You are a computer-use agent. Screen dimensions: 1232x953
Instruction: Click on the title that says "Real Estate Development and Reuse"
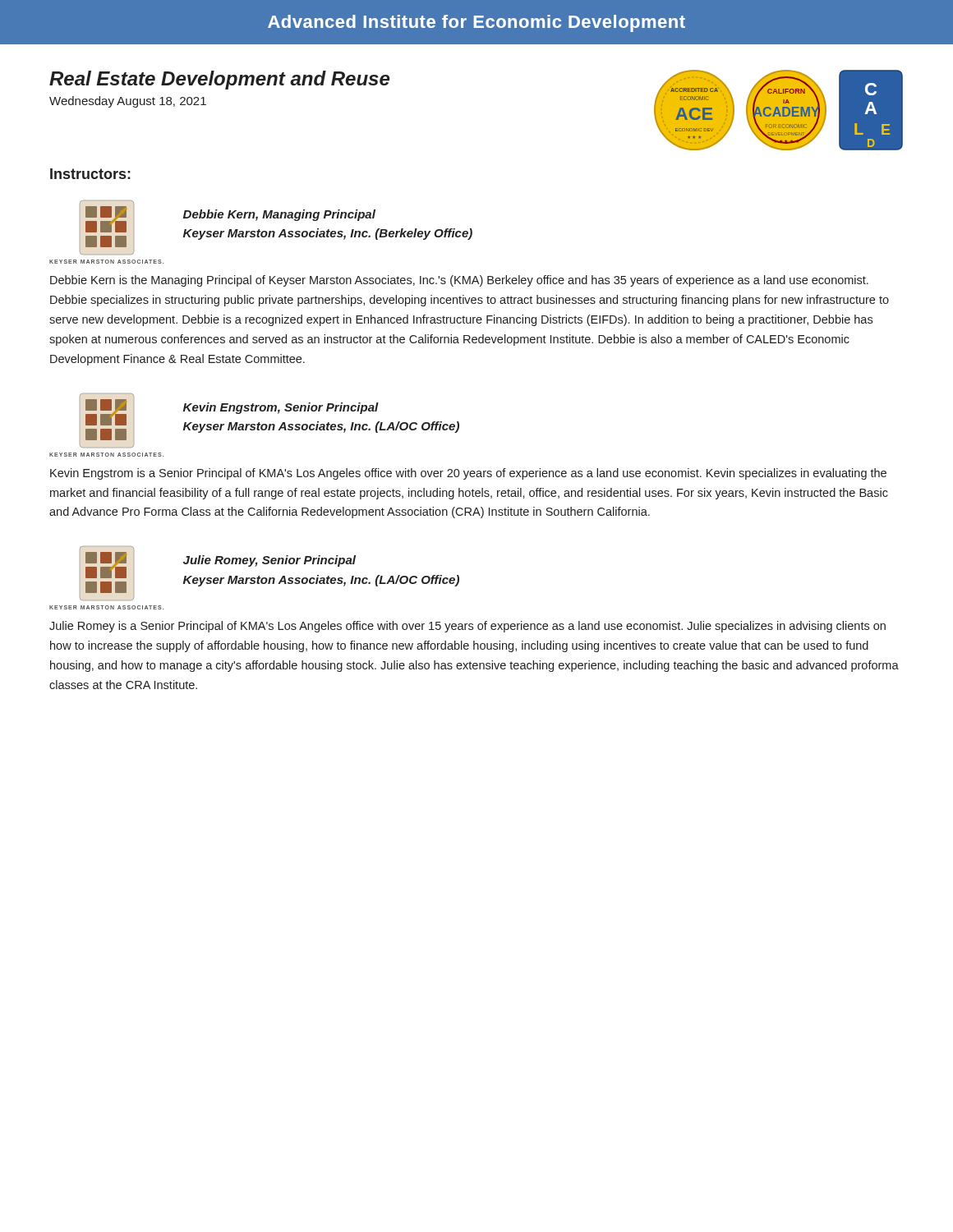click(220, 78)
